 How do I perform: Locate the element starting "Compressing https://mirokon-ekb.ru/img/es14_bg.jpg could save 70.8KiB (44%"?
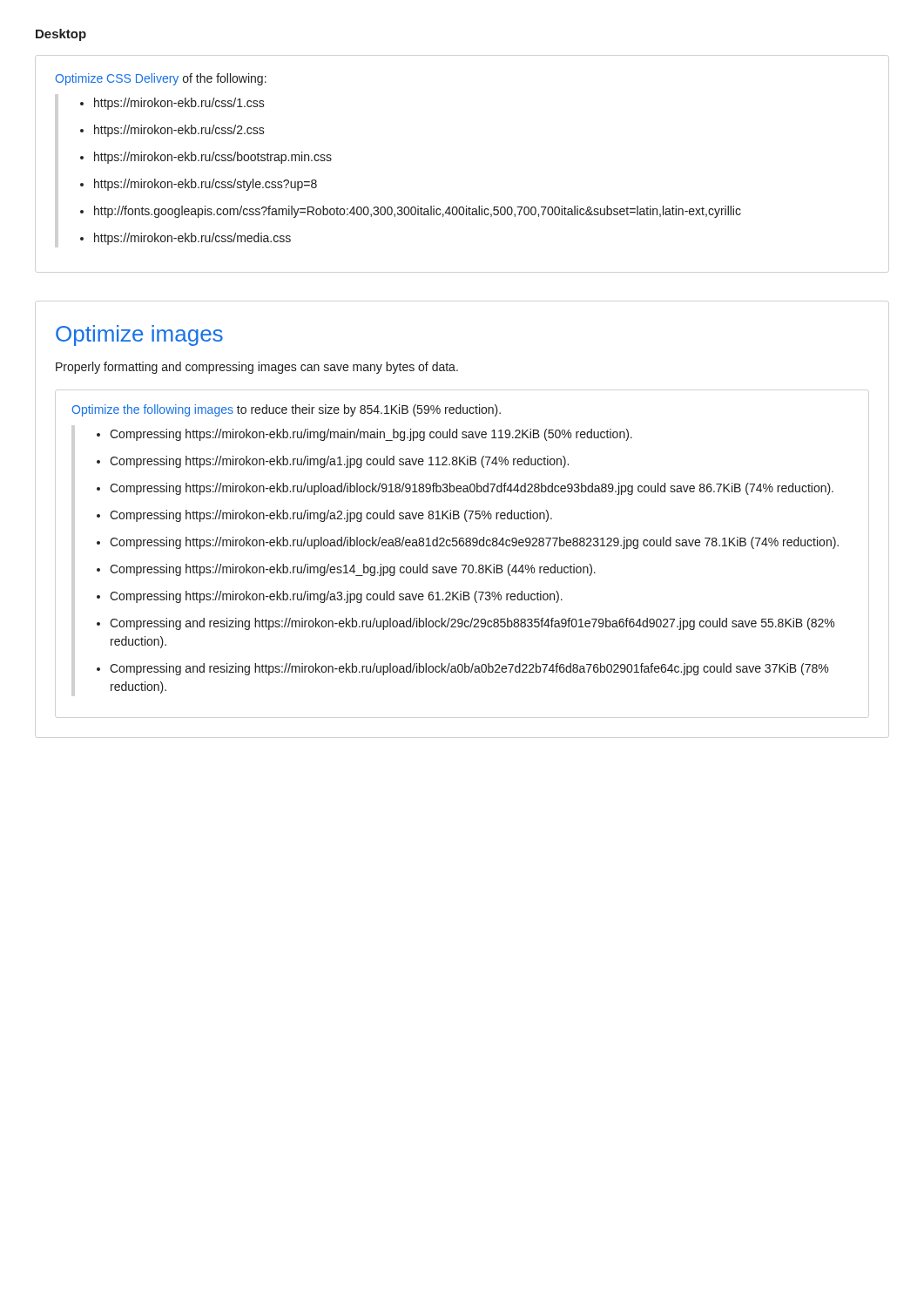(481, 569)
